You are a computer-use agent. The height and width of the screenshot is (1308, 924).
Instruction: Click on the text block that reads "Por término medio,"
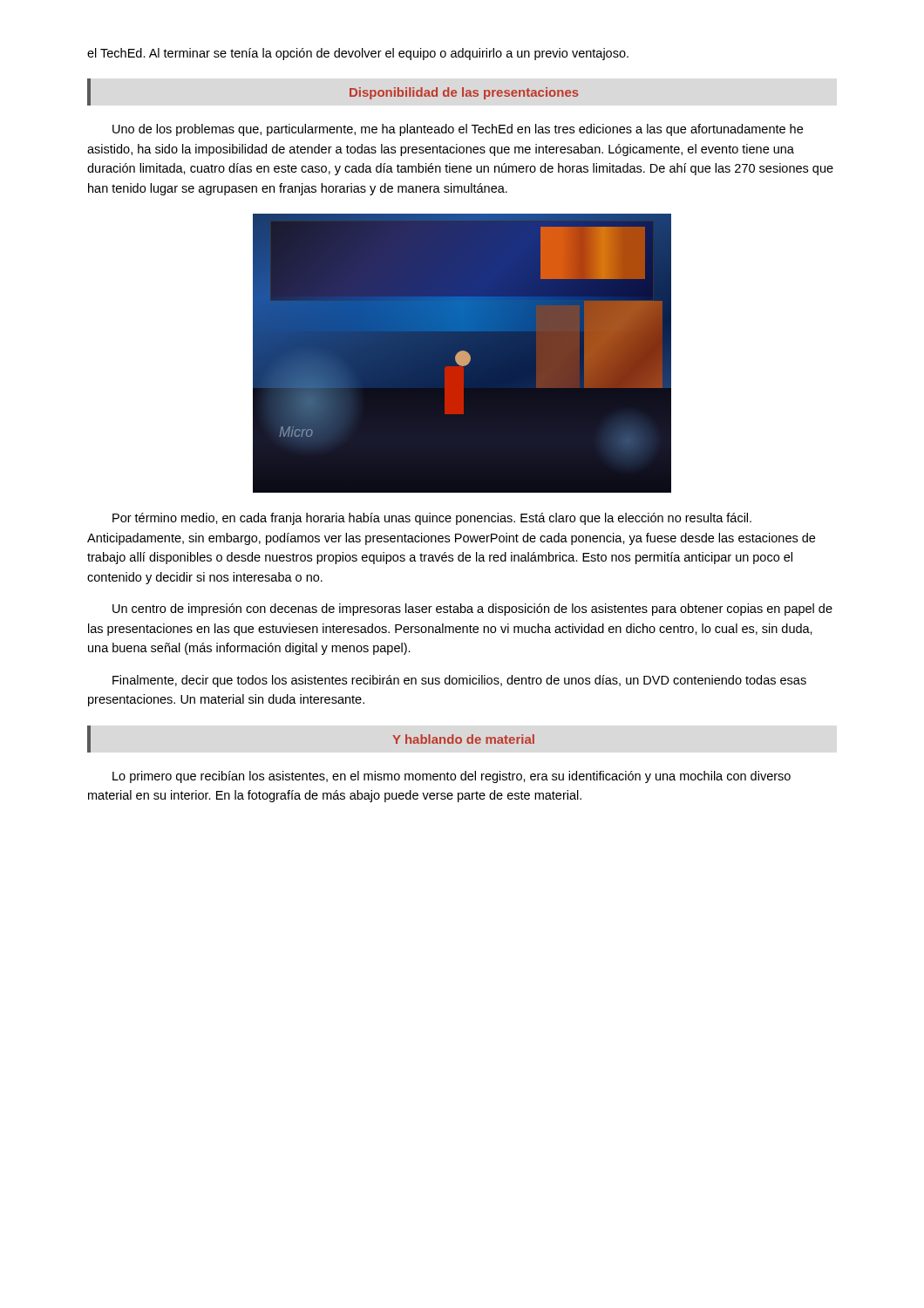coord(462,548)
